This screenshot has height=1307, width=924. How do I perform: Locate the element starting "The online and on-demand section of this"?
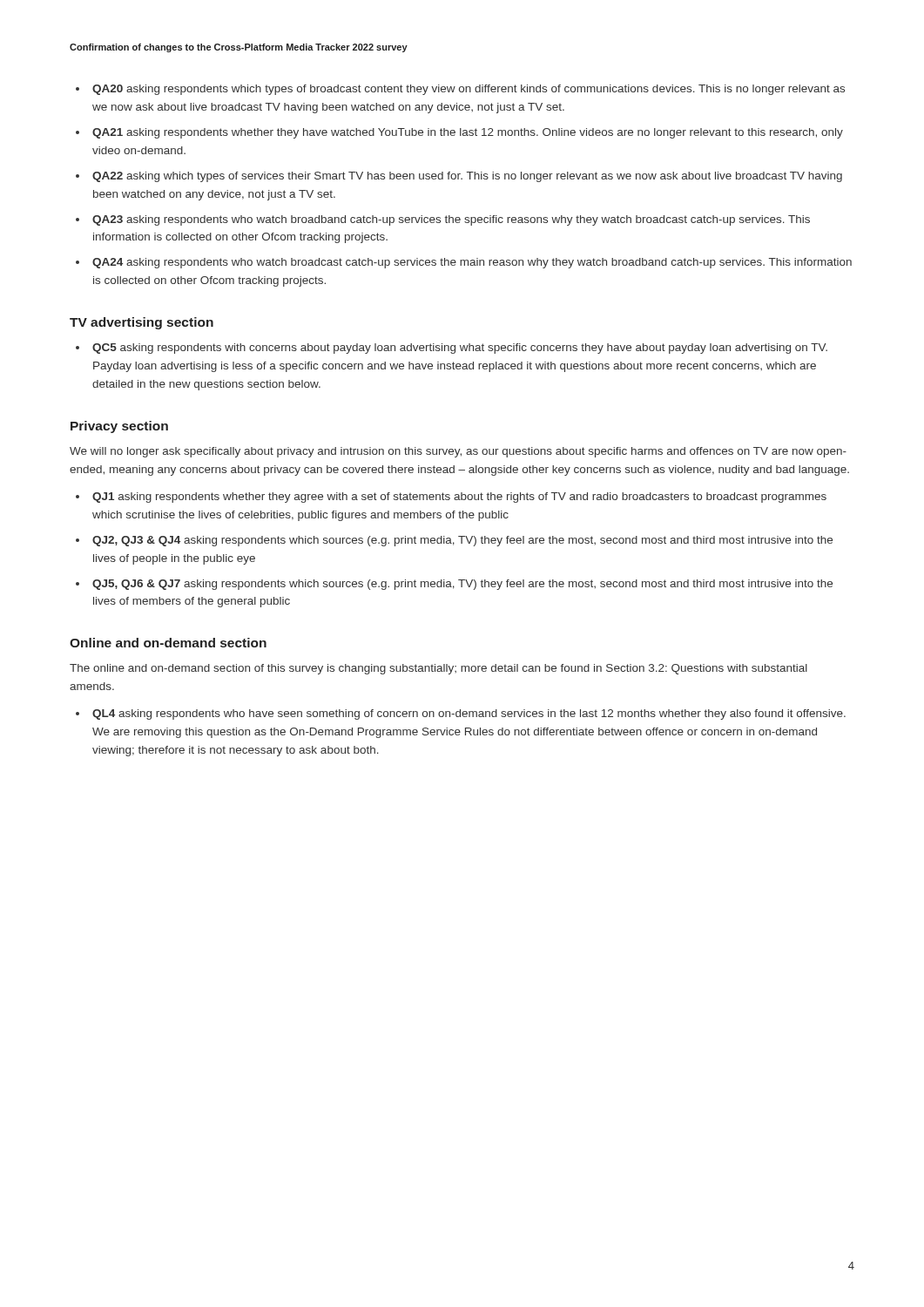click(439, 677)
